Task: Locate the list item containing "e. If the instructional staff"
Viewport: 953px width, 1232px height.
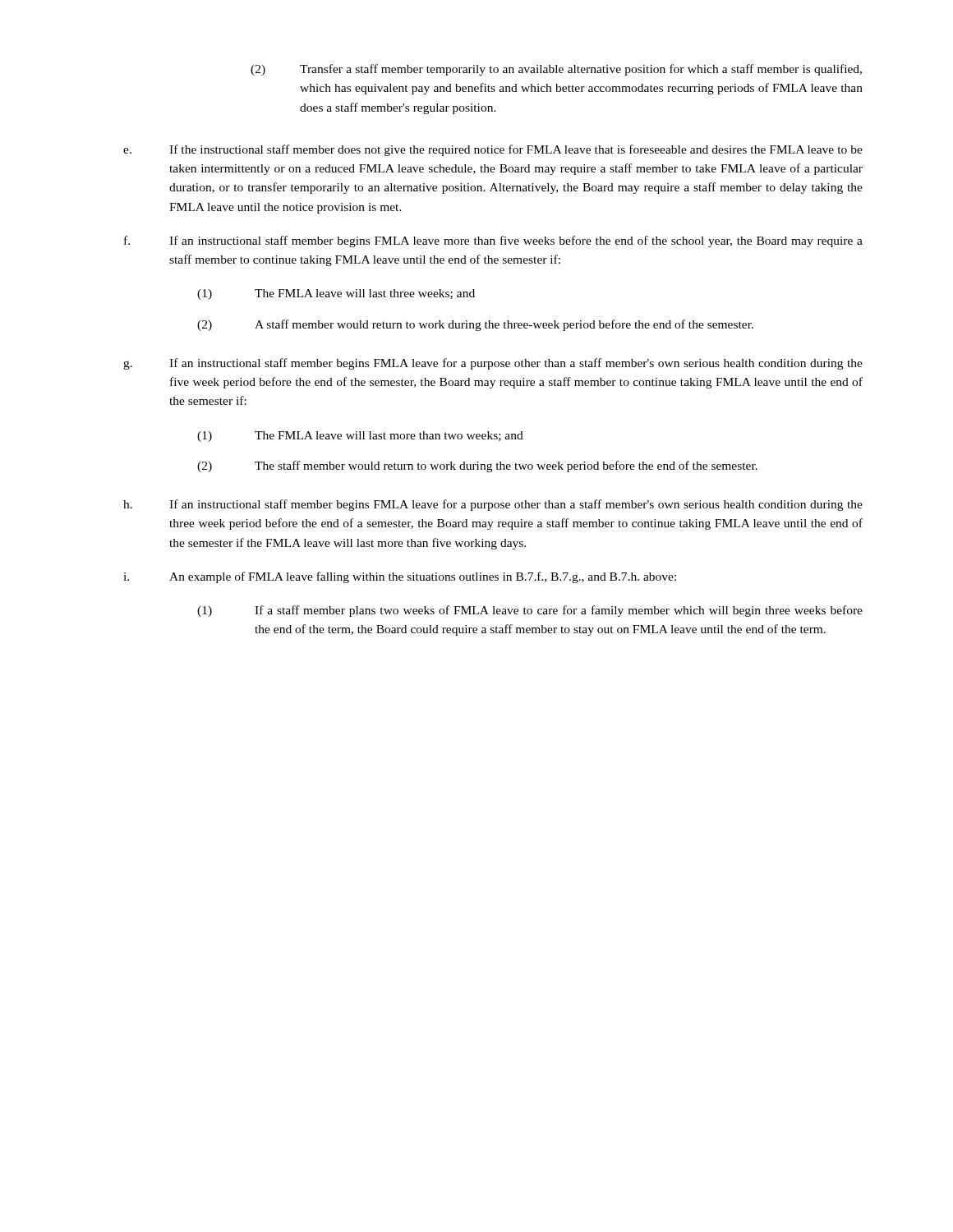Action: click(493, 178)
